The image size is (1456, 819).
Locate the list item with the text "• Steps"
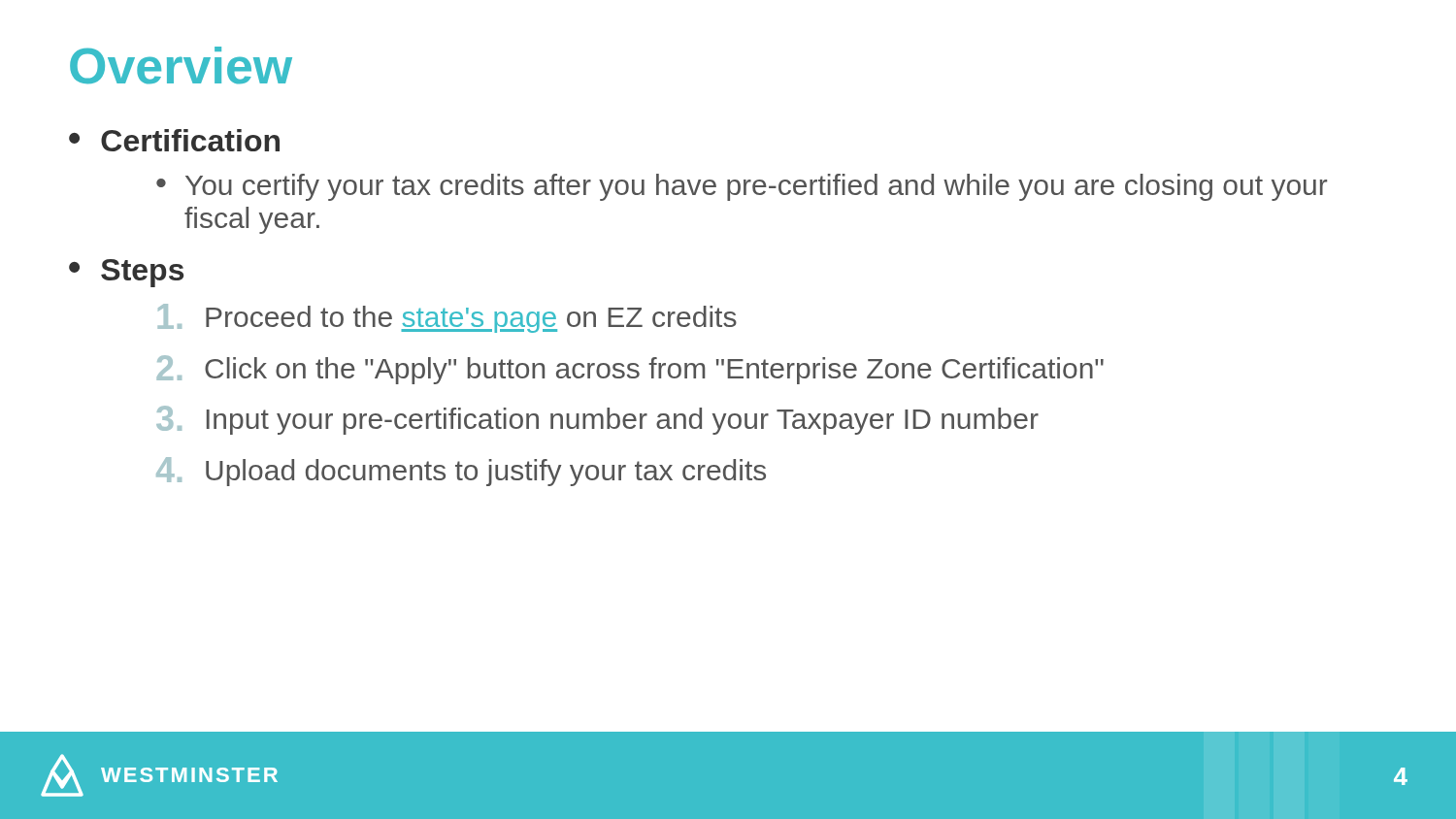(126, 270)
